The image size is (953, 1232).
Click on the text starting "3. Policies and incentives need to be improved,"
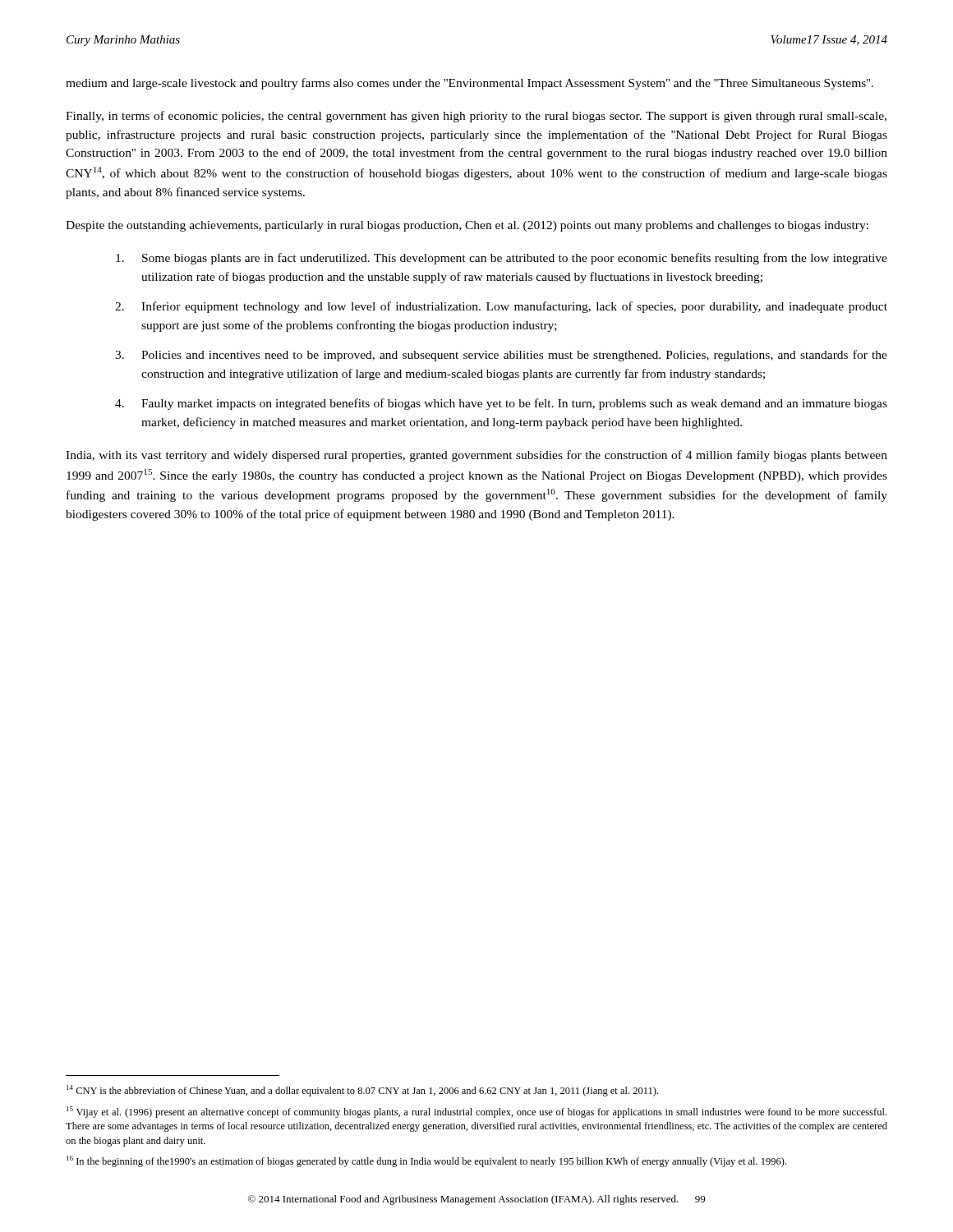[501, 364]
